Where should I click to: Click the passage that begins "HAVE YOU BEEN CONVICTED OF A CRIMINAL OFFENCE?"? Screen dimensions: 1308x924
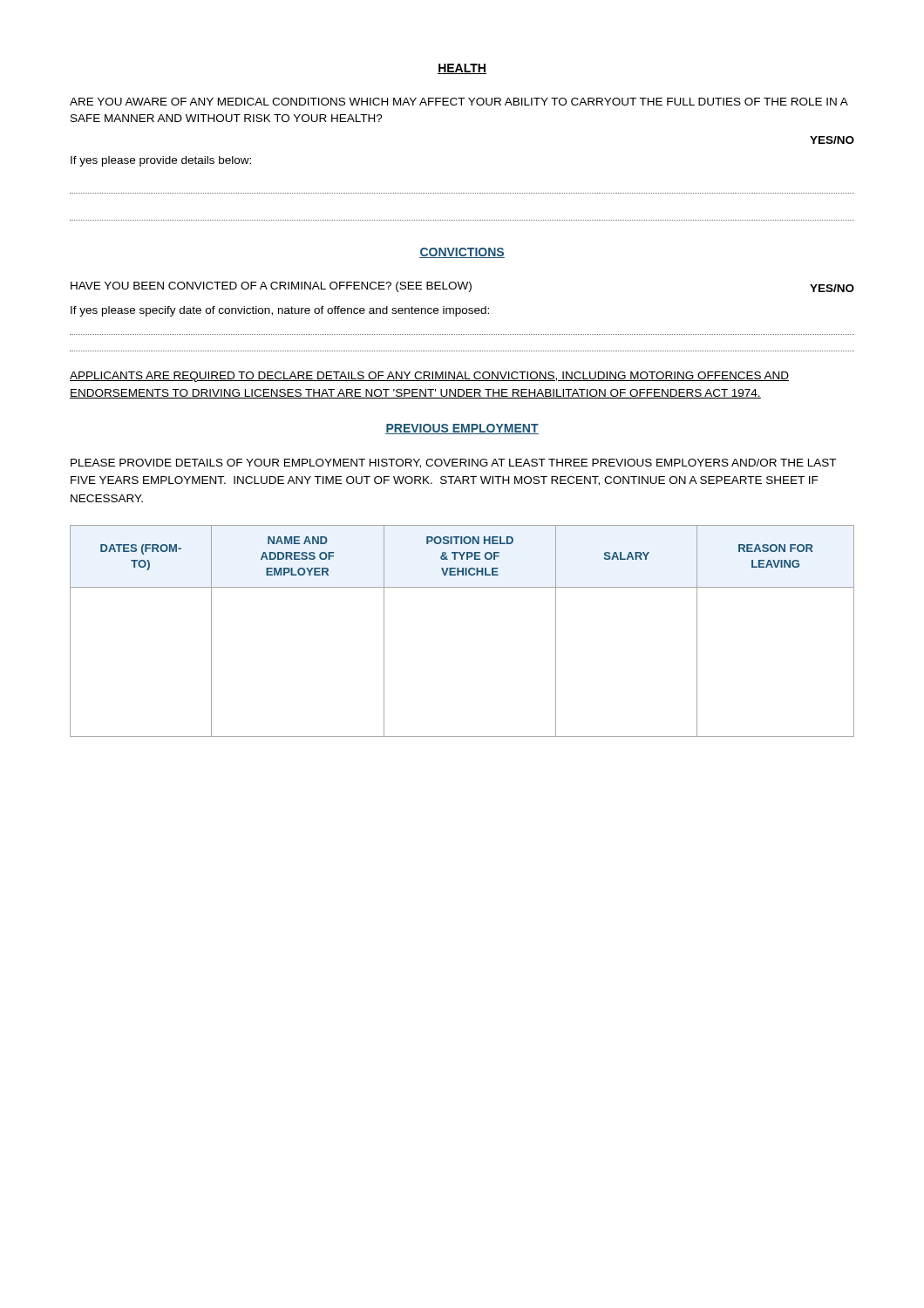tap(462, 286)
